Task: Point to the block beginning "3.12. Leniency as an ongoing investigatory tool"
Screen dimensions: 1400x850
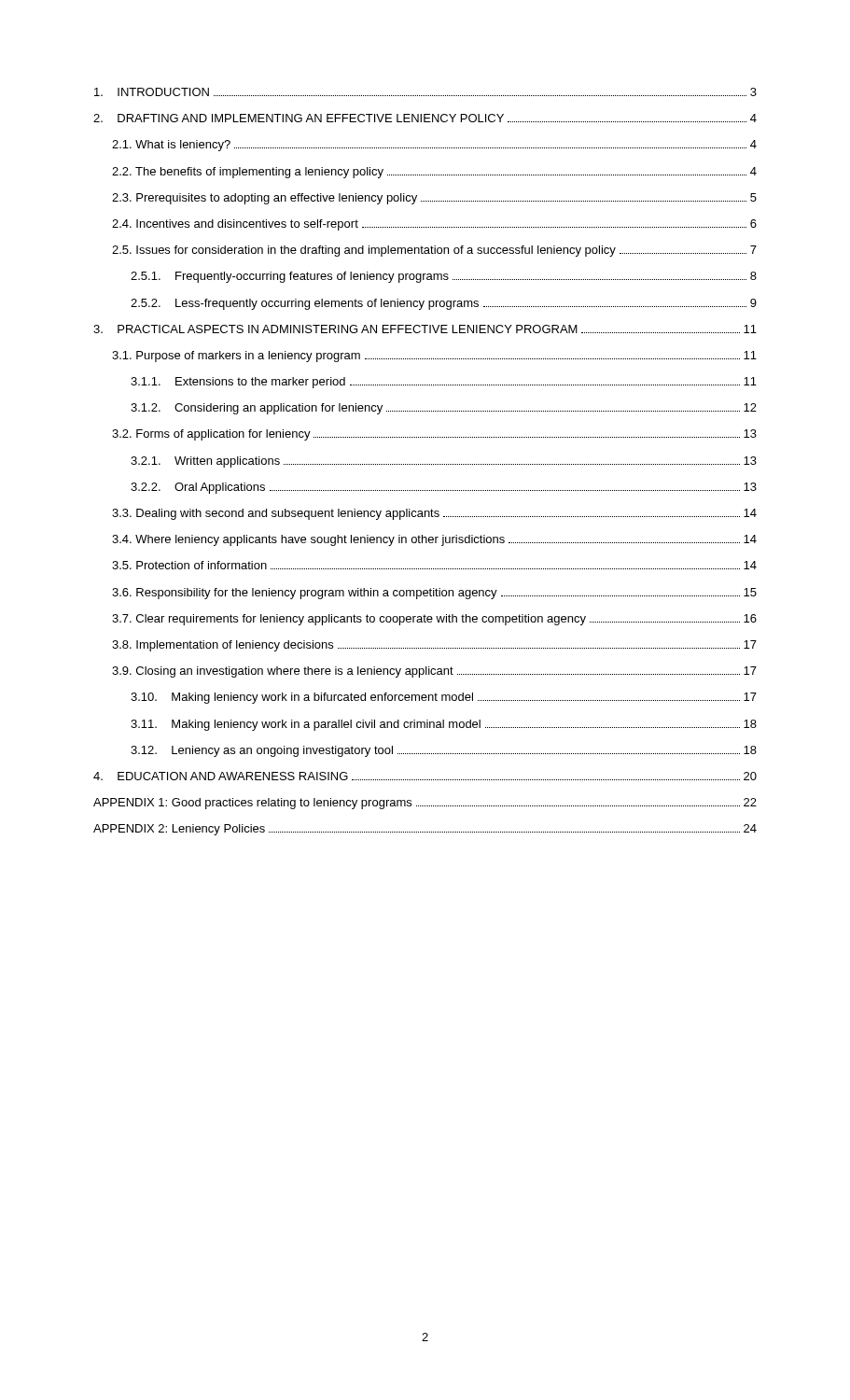Action: click(425, 750)
